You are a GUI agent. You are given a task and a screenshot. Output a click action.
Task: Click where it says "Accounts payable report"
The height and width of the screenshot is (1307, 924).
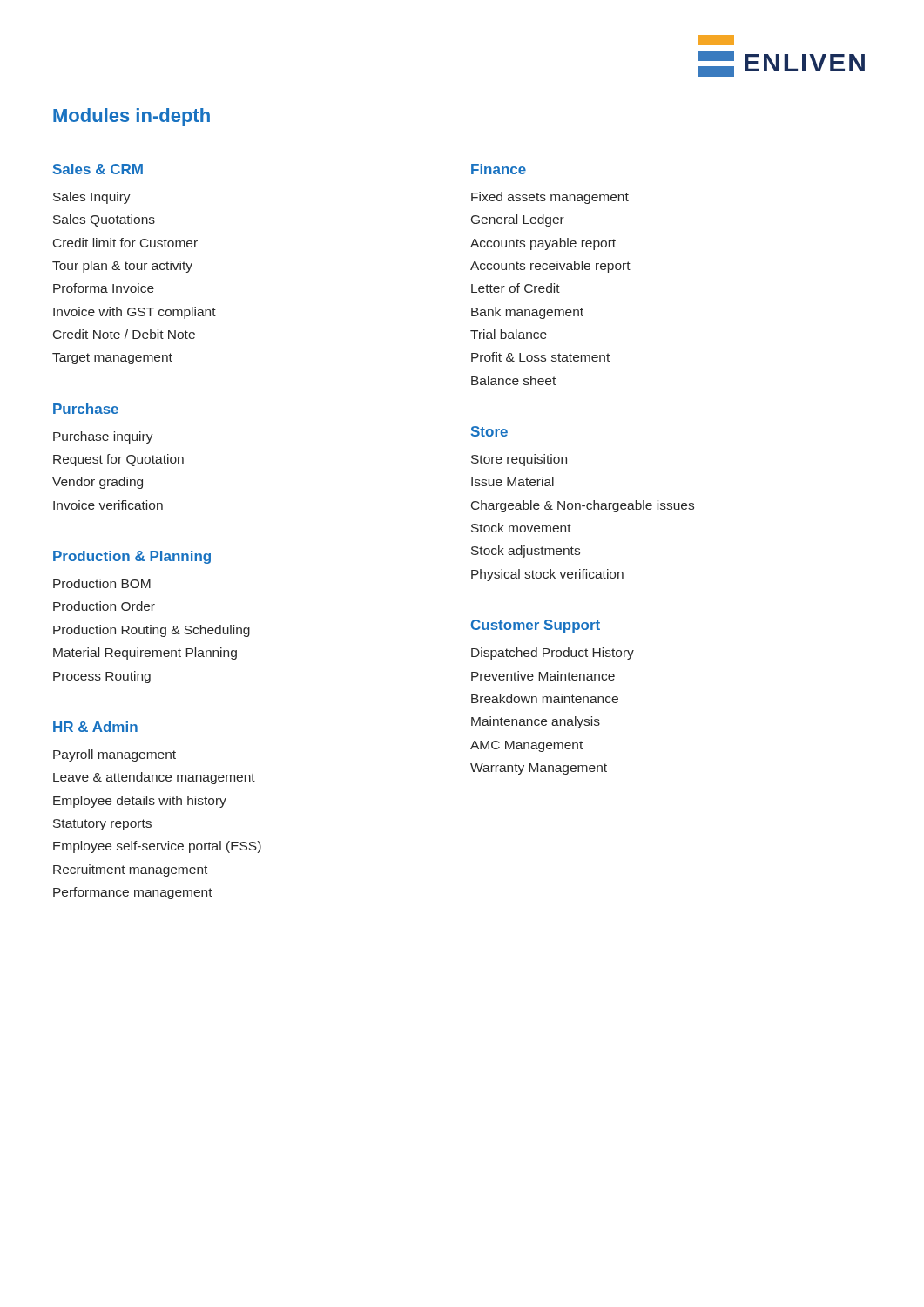[x=543, y=242]
